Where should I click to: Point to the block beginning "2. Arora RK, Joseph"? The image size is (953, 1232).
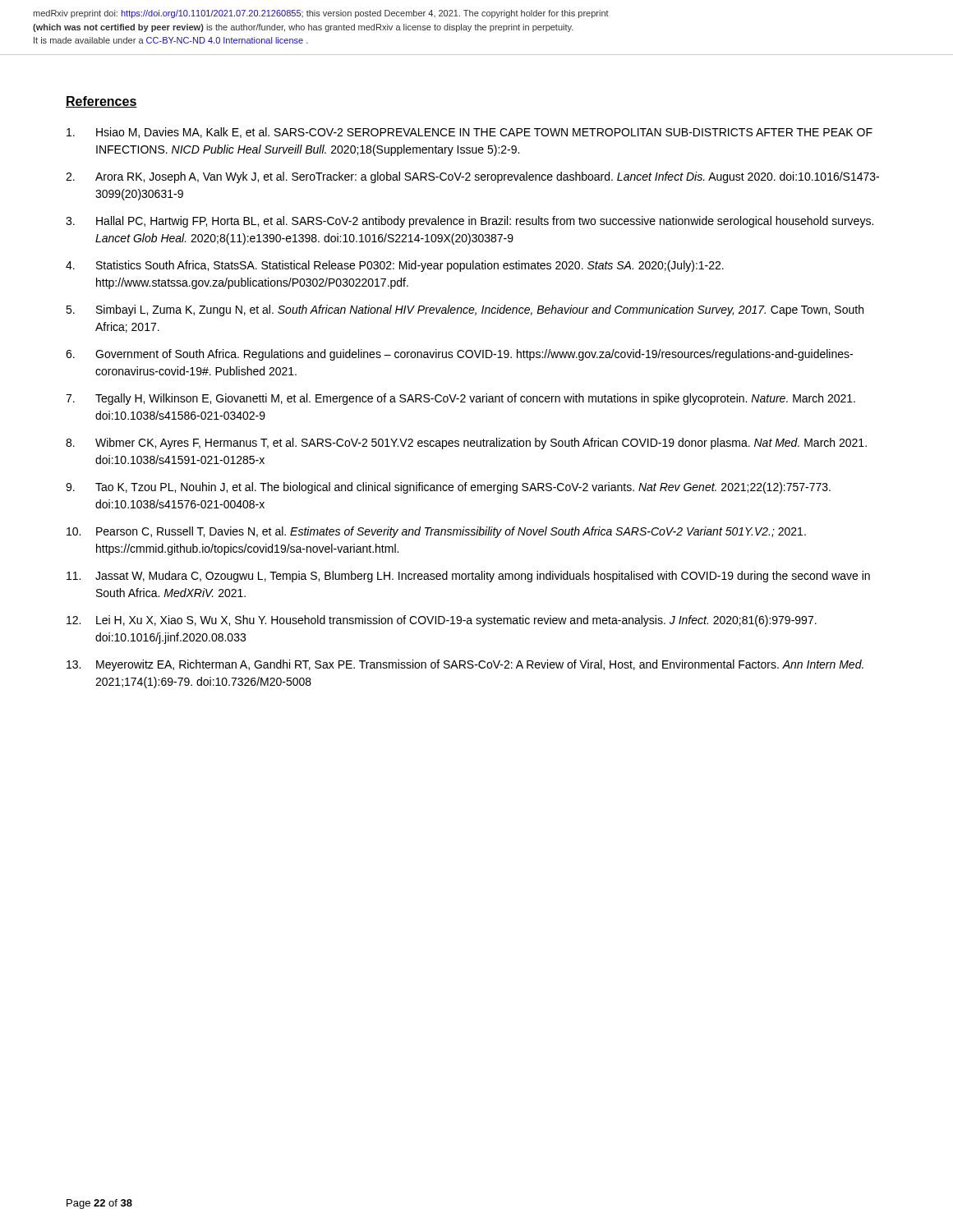coord(476,185)
